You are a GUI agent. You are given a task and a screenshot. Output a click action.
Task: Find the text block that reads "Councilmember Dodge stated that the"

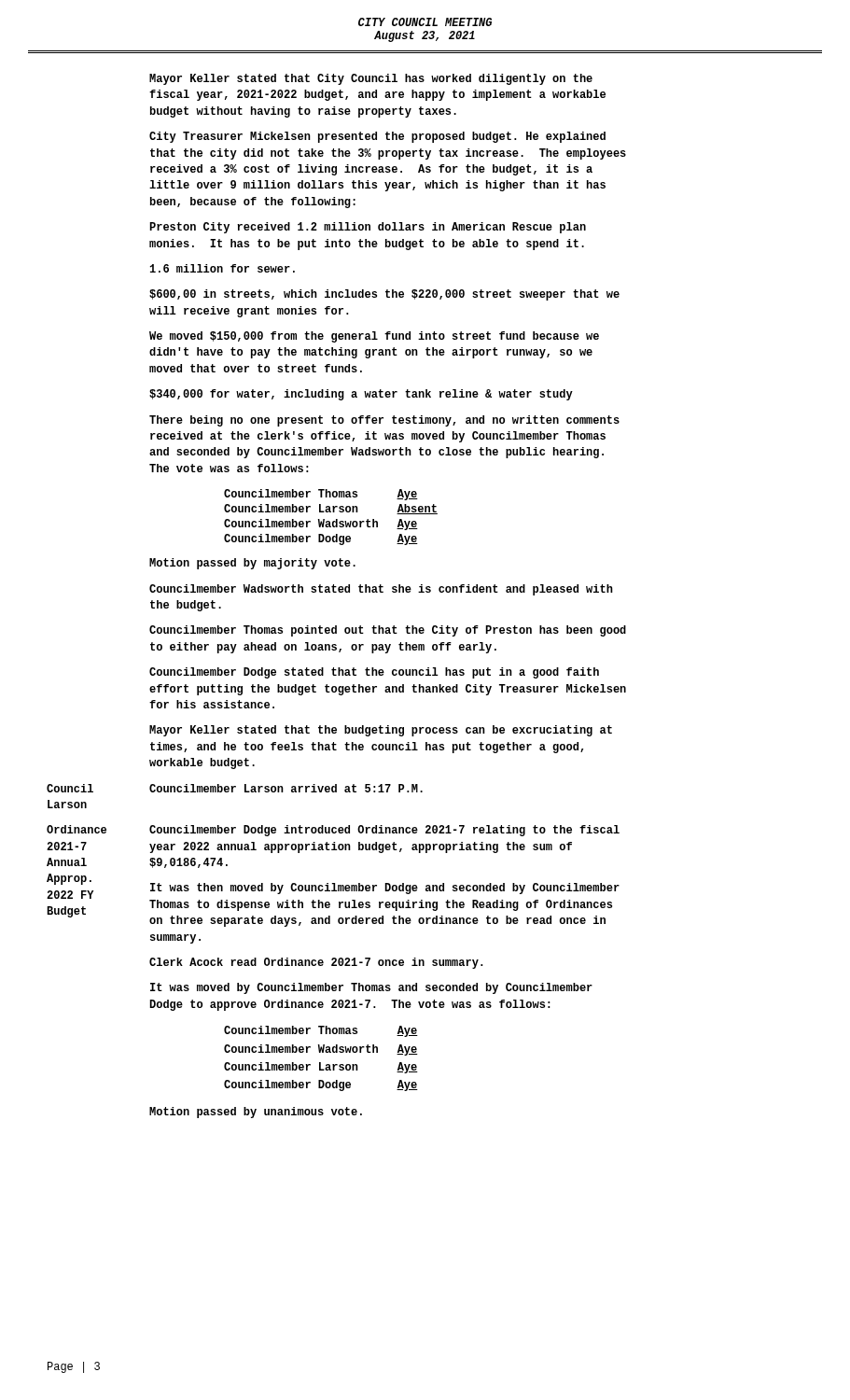(388, 689)
